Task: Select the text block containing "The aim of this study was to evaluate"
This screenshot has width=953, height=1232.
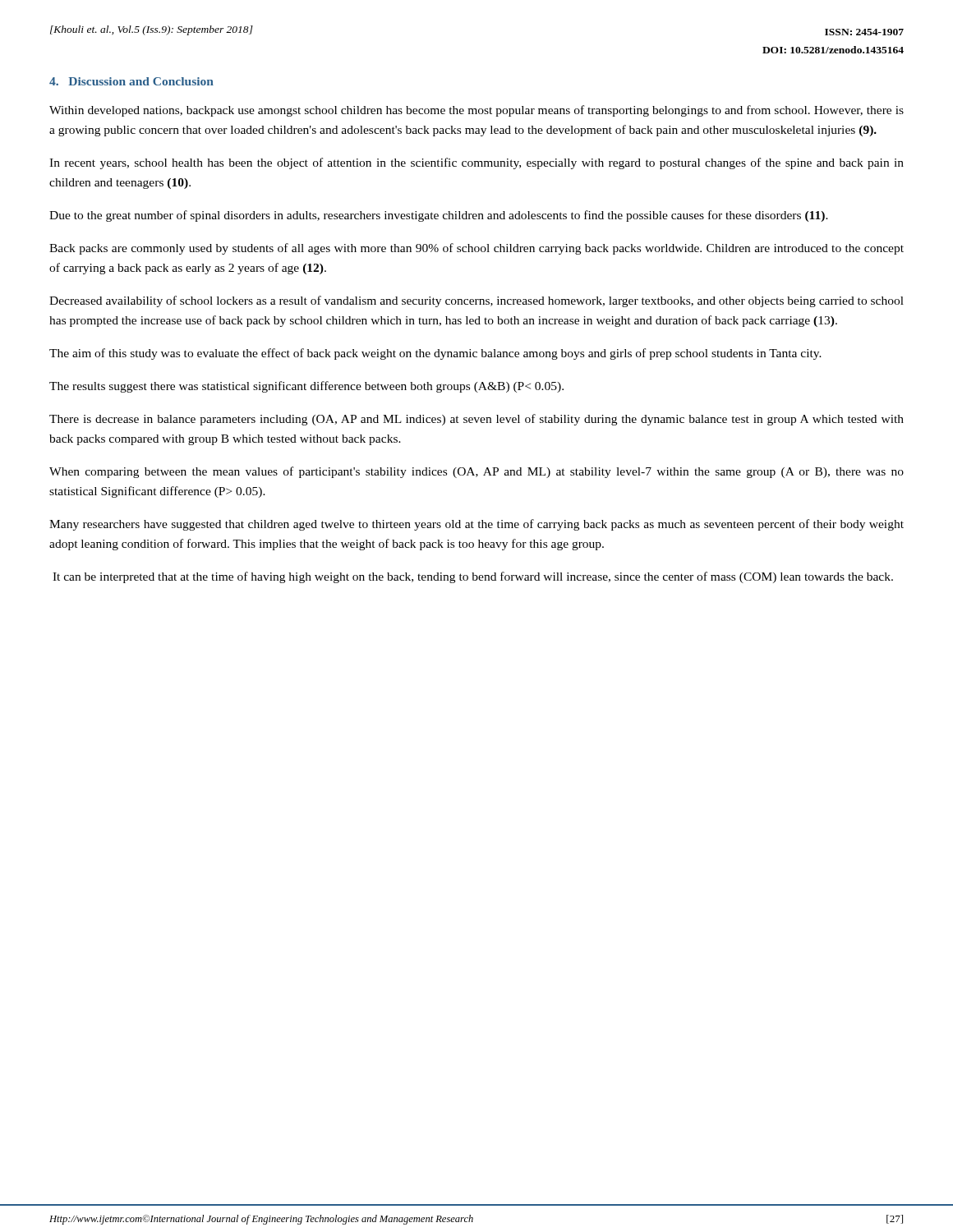Action: coord(436,353)
